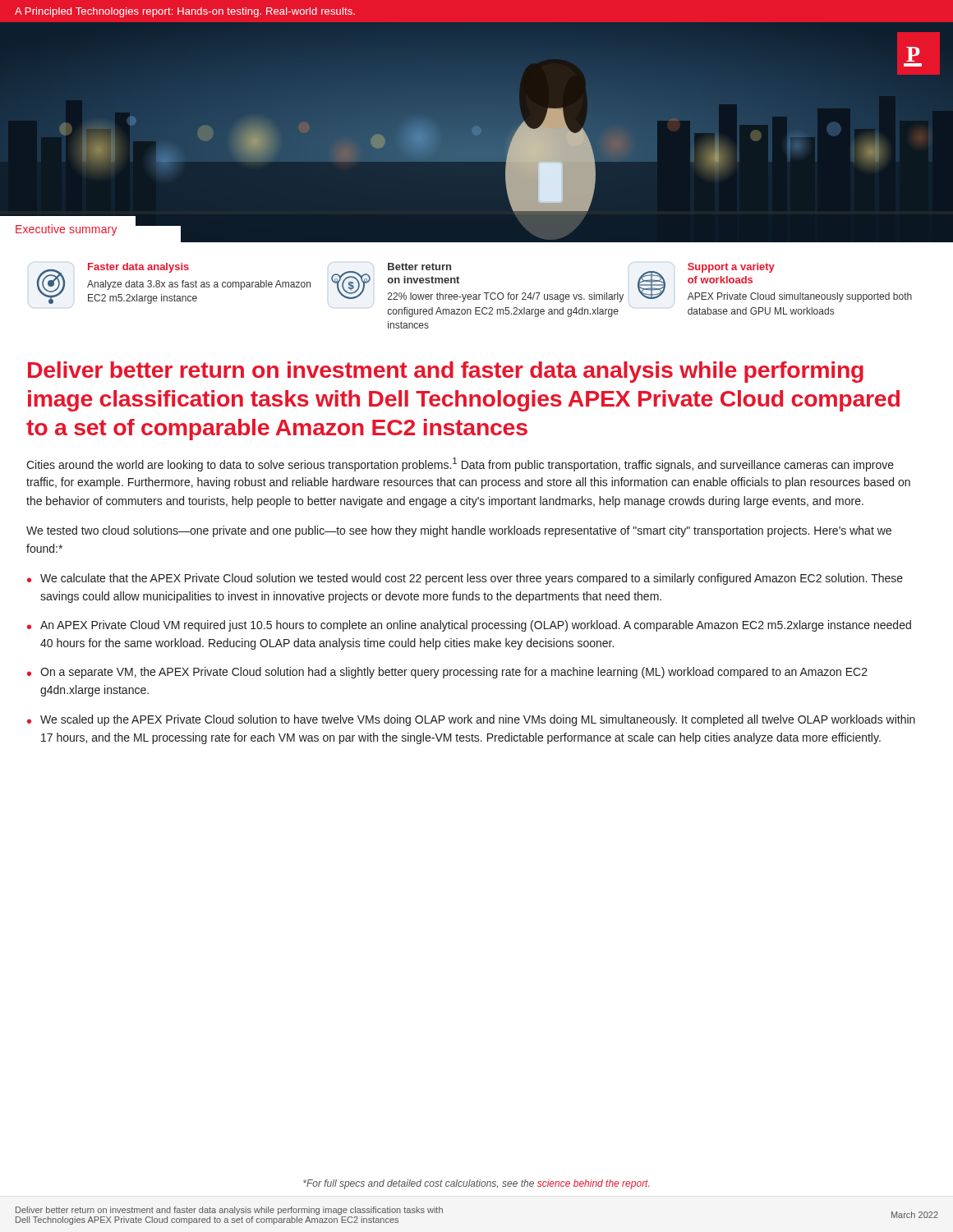953x1232 pixels.
Task: Click on the text block starting "• We calculate"
Action: [x=476, y=587]
